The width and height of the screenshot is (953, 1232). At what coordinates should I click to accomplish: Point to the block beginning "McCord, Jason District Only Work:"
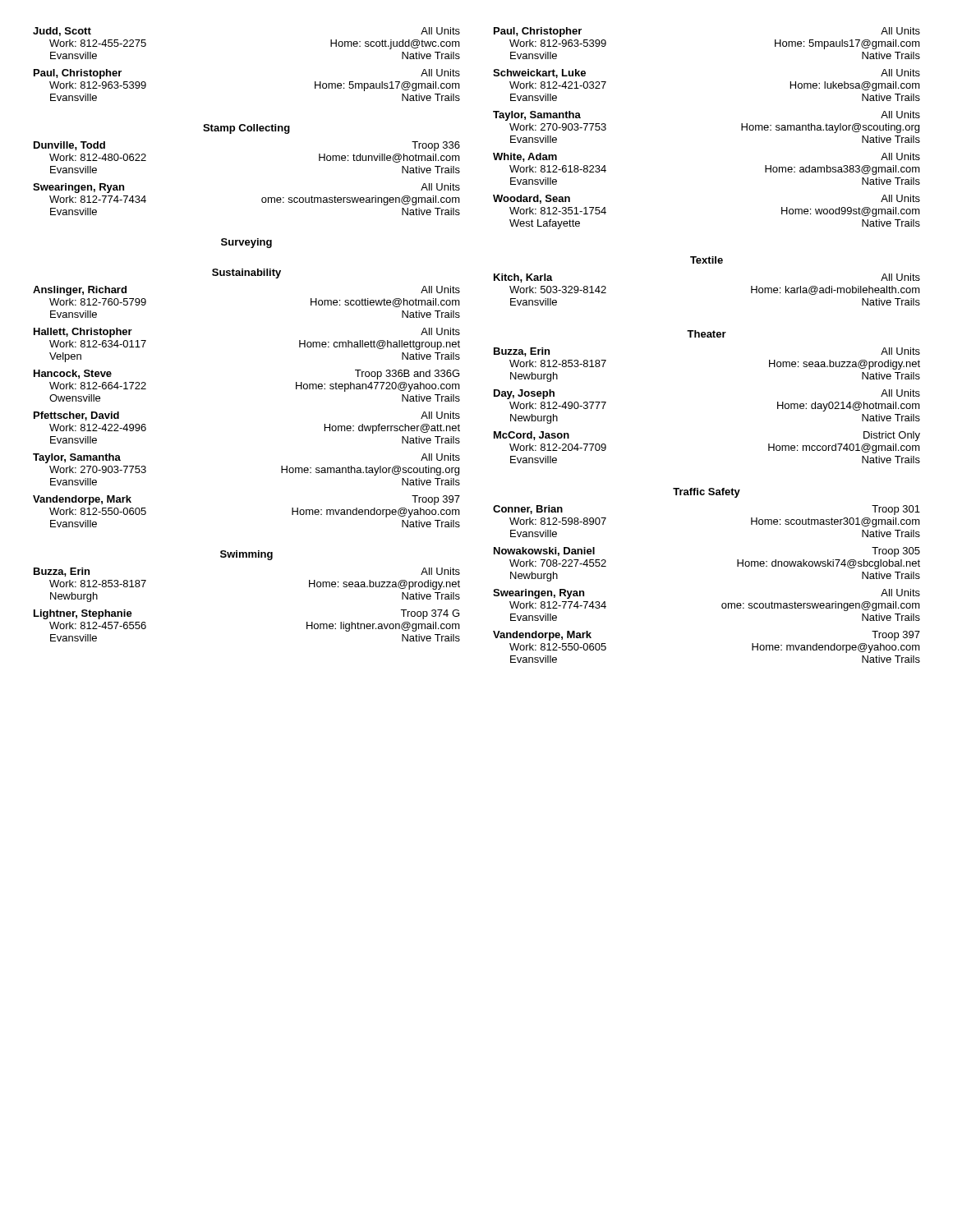coord(527,436)
